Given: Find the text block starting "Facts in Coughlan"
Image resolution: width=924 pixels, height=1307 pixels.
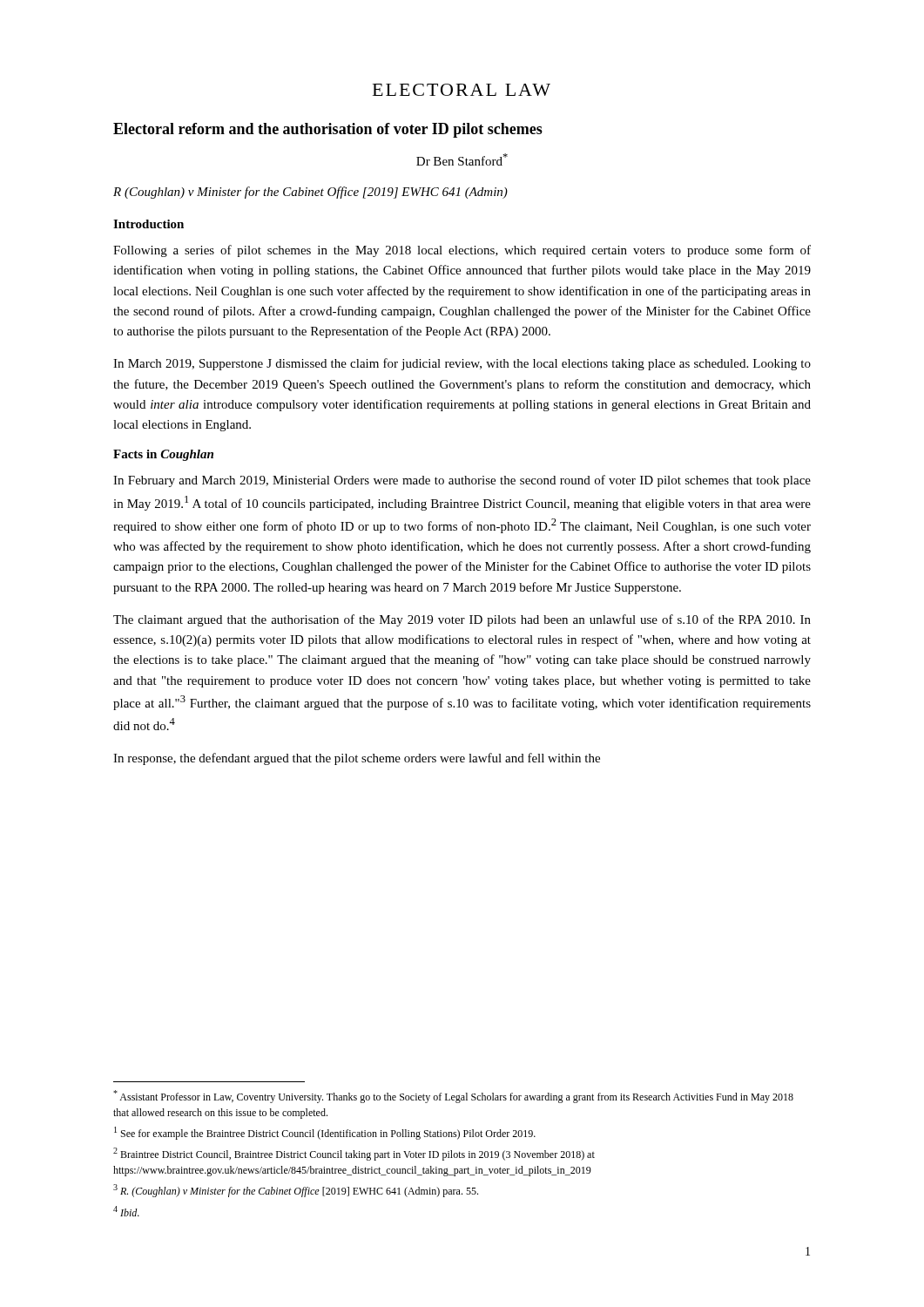Looking at the screenshot, I should tap(164, 454).
